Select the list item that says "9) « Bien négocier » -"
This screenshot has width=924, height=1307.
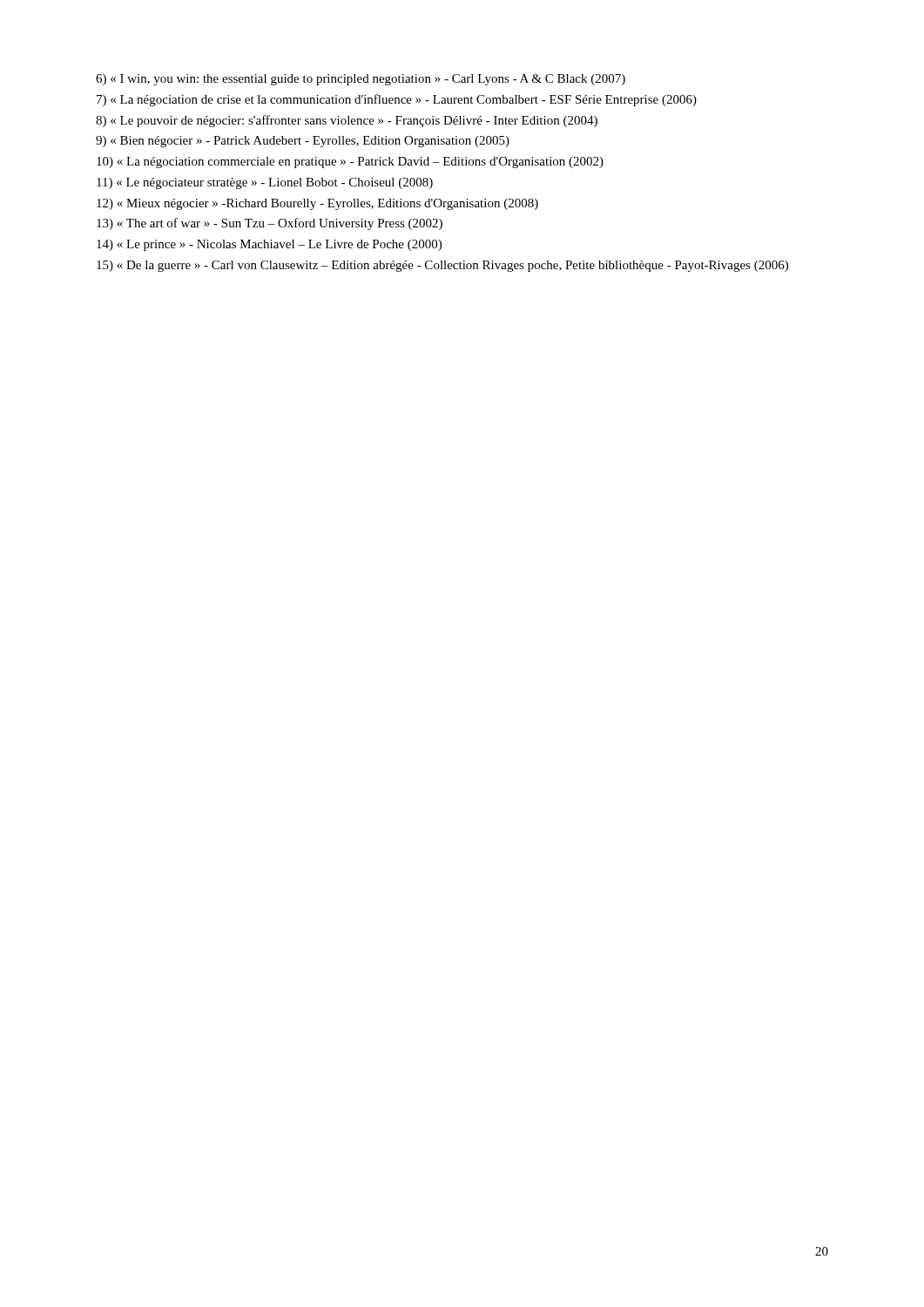click(x=303, y=141)
